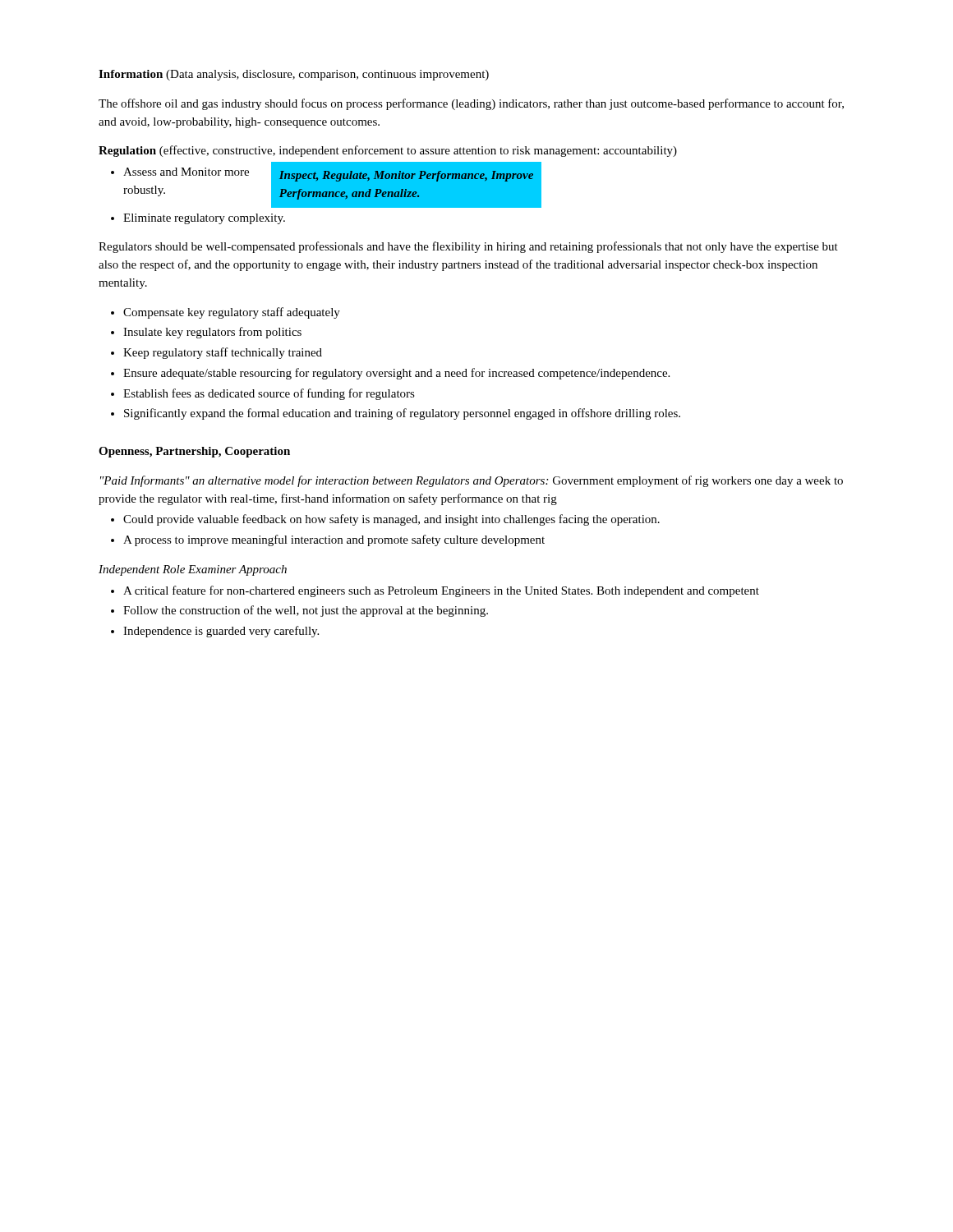This screenshot has height=1232, width=953.
Task: Locate the infographic
Action: click(x=402, y=185)
